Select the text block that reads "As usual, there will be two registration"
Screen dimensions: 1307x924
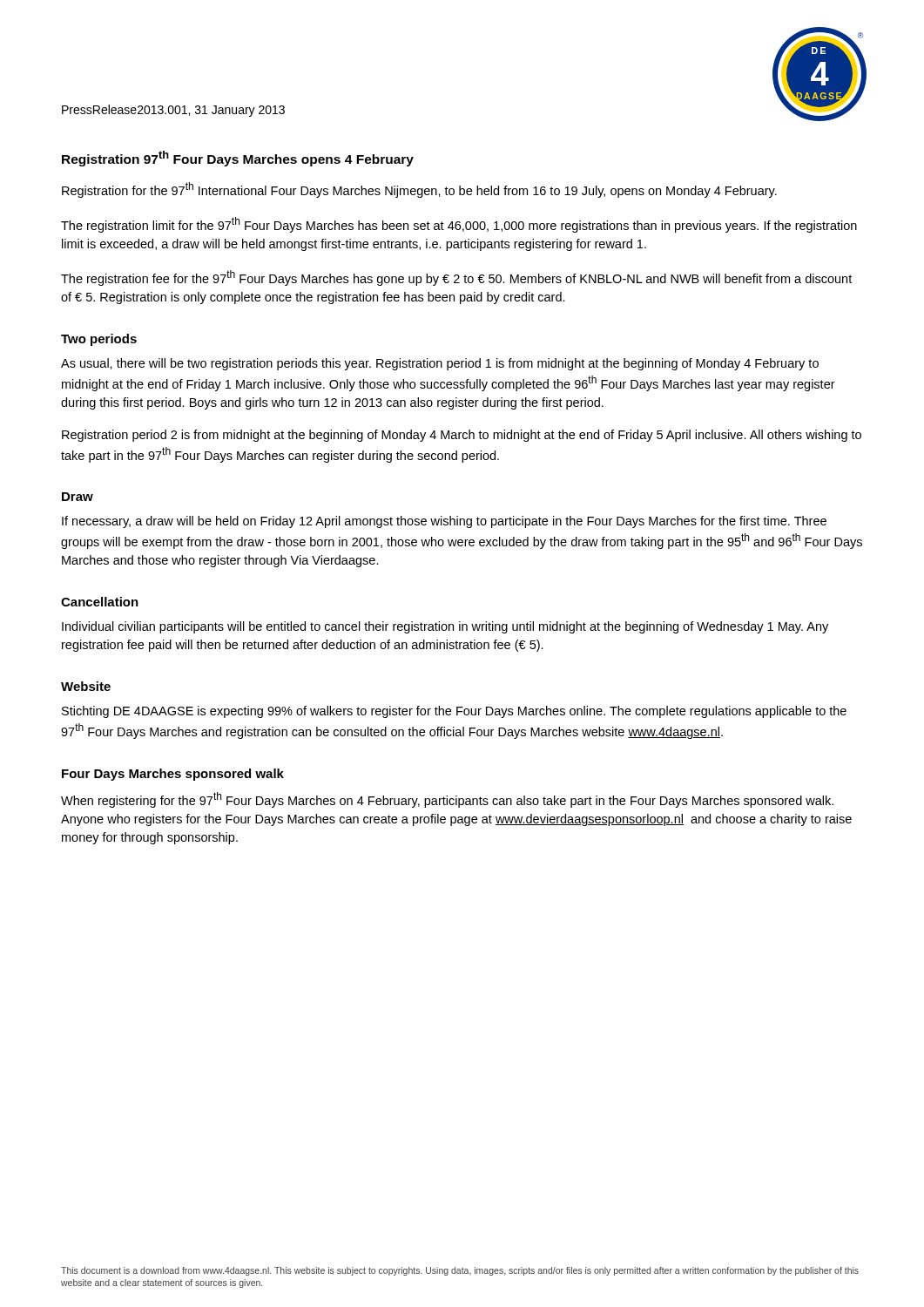click(x=462, y=383)
